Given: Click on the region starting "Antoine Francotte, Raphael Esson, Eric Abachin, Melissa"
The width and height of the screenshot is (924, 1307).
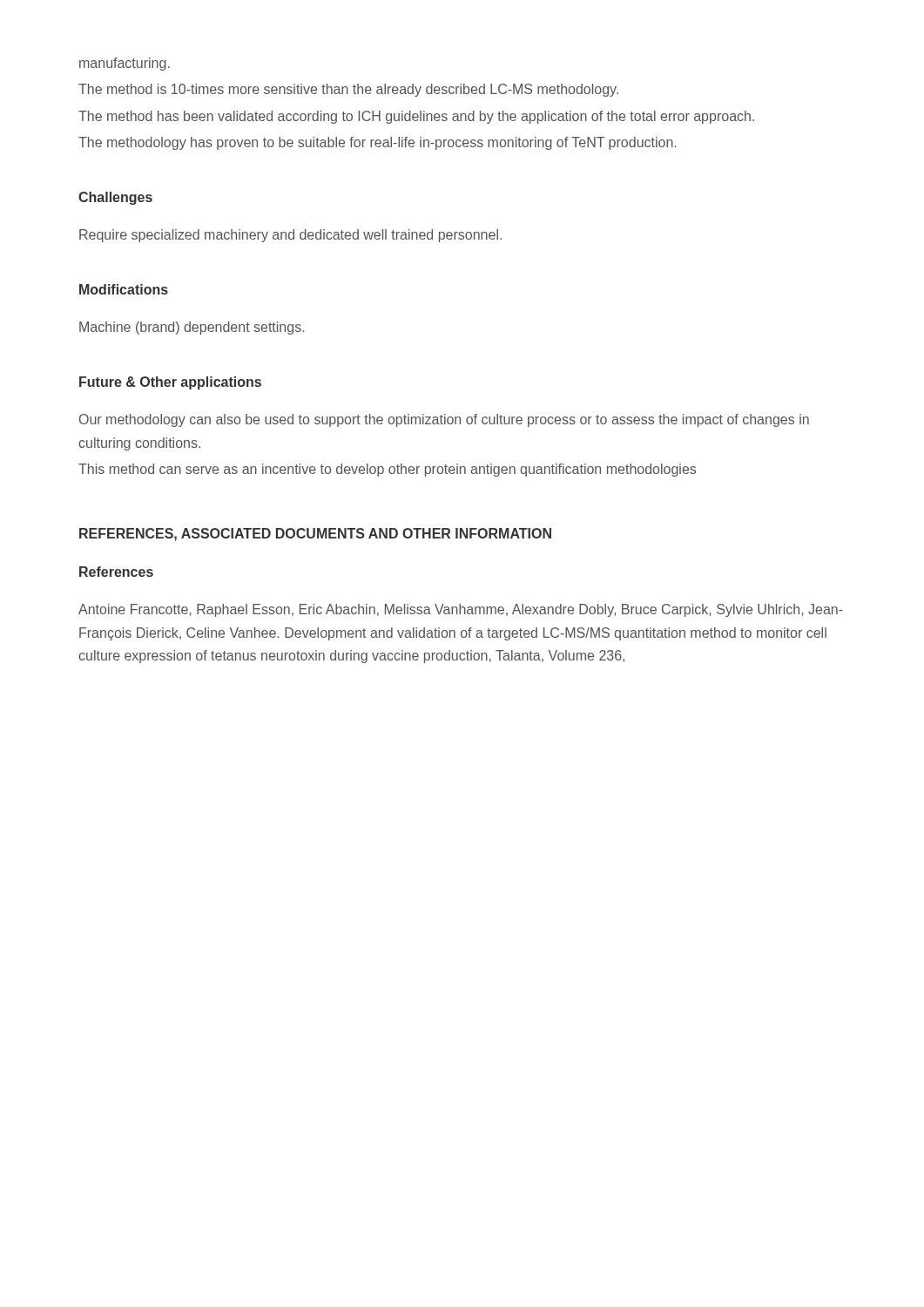Looking at the screenshot, I should pos(461,633).
